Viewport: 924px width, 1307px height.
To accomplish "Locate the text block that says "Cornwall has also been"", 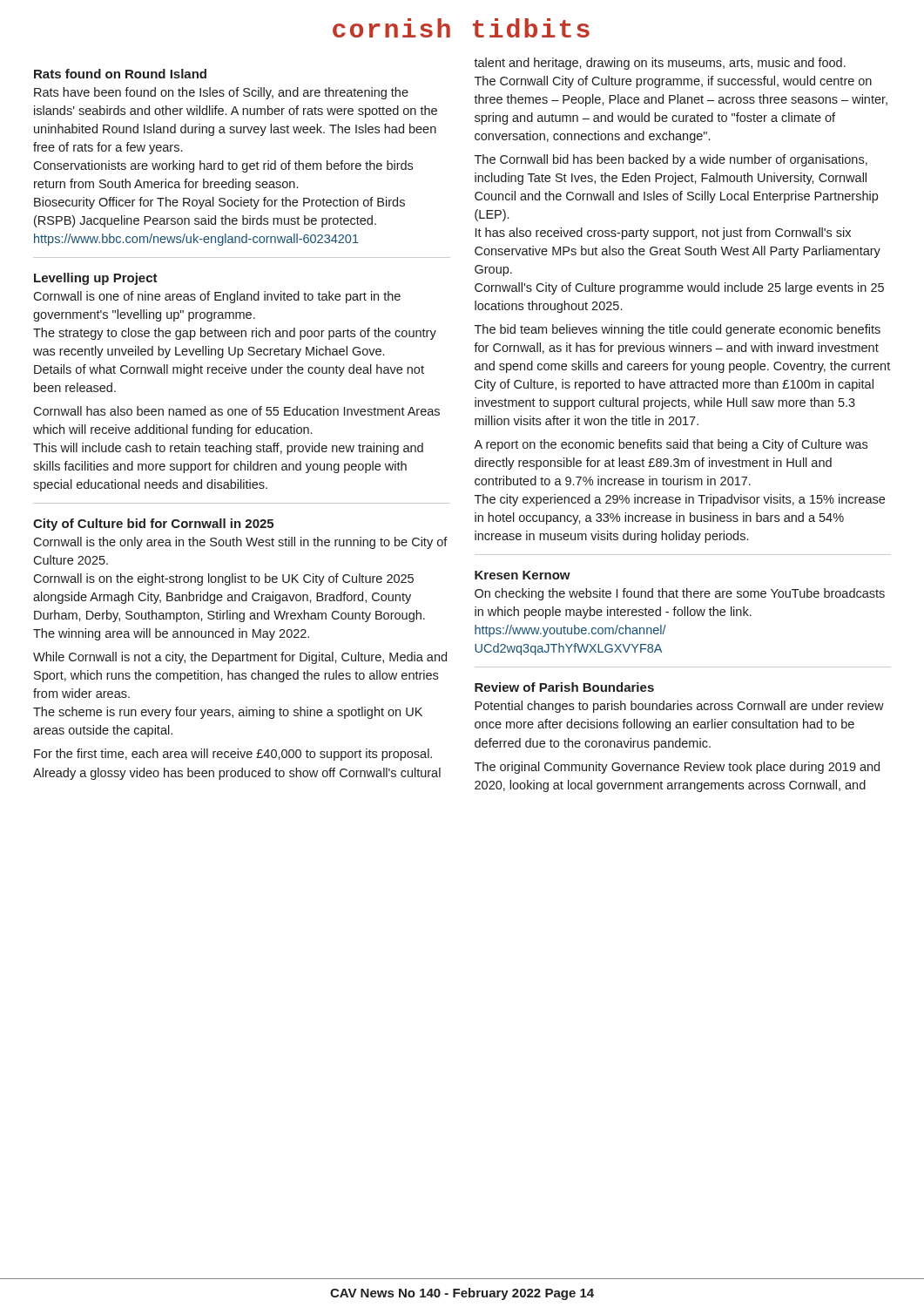I will [x=237, y=448].
